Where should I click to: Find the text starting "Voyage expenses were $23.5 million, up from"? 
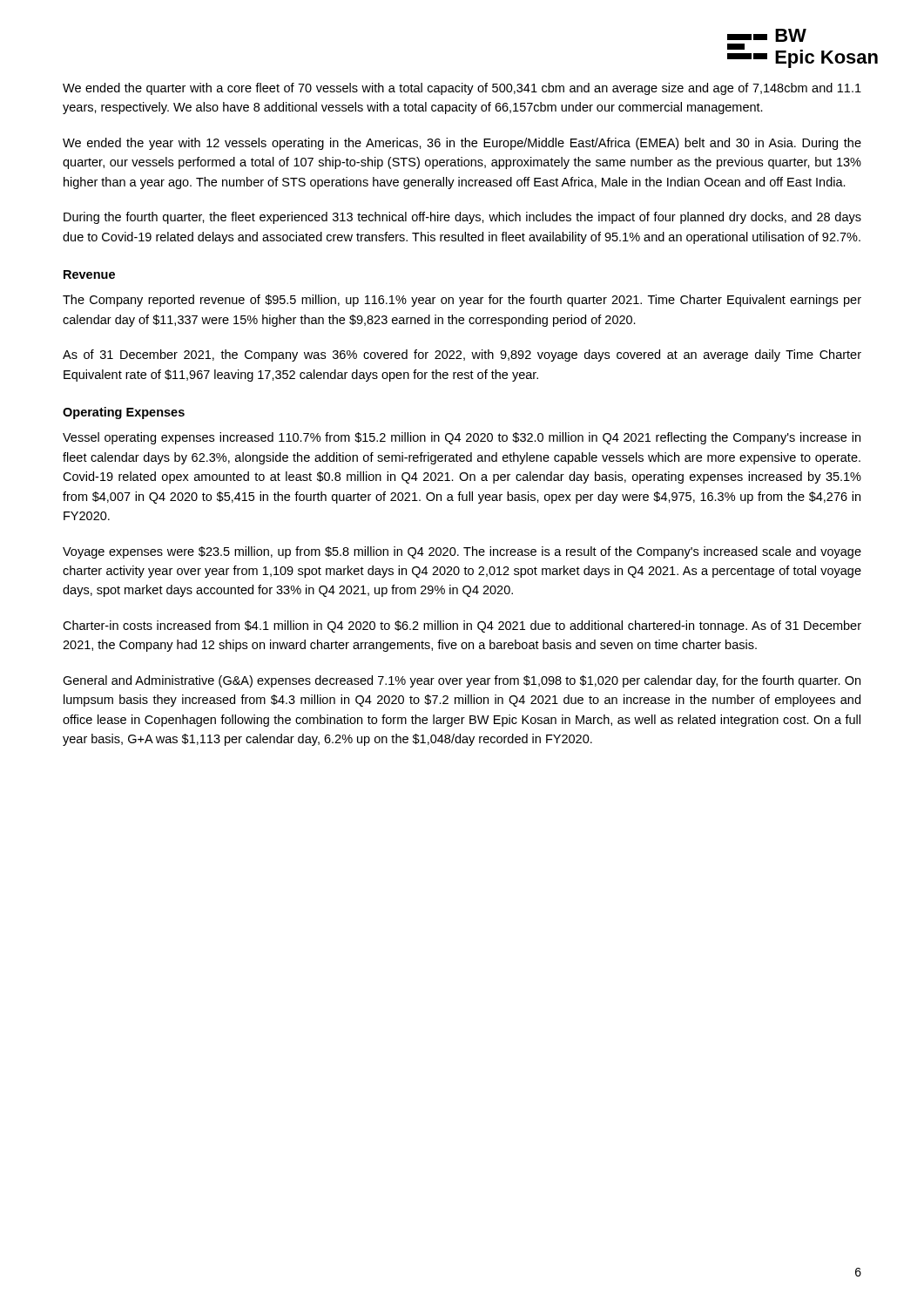462,571
